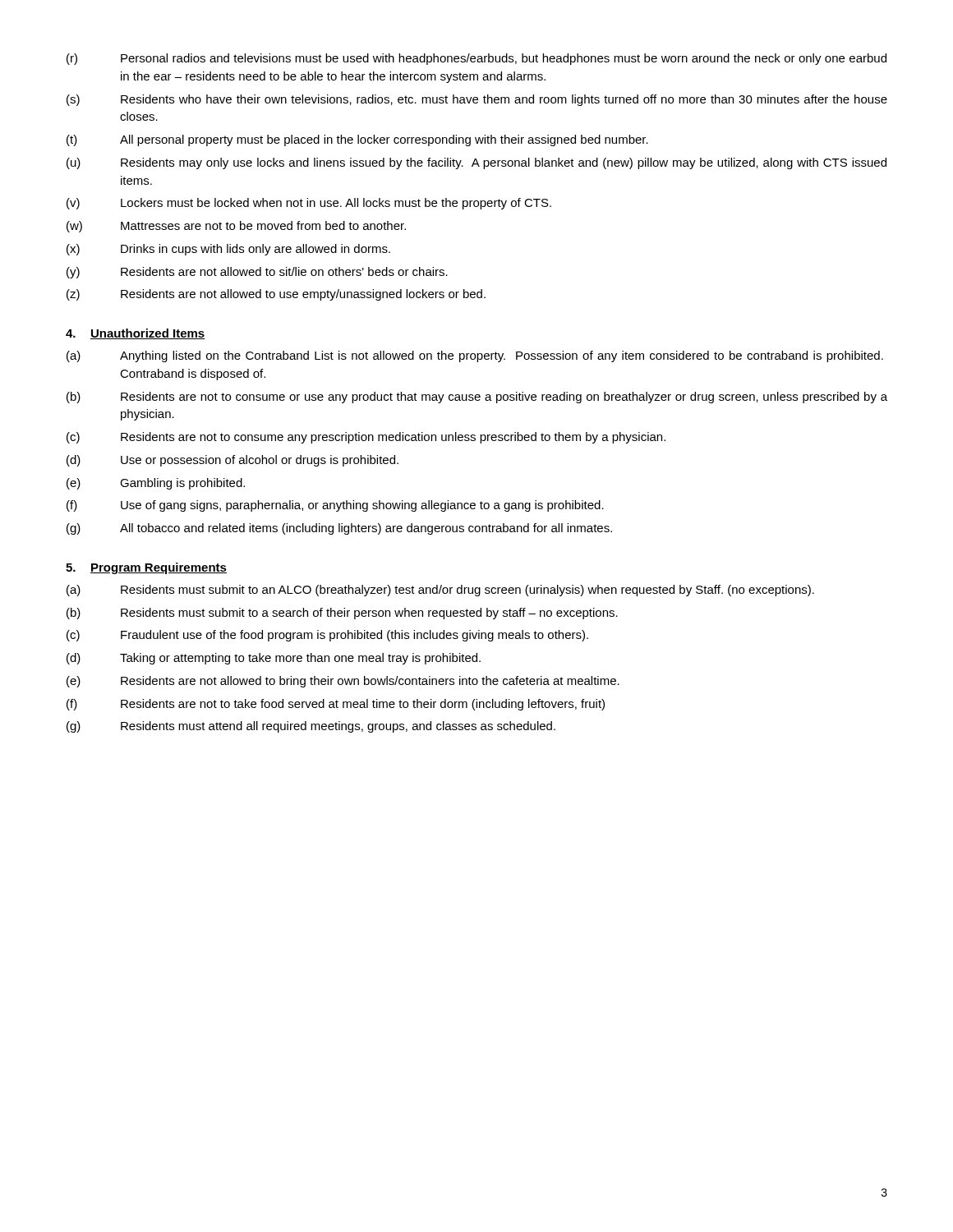Click the passage that begins "(g) All tobacco and related items (including"
Image resolution: width=953 pixels, height=1232 pixels.
tap(476, 528)
